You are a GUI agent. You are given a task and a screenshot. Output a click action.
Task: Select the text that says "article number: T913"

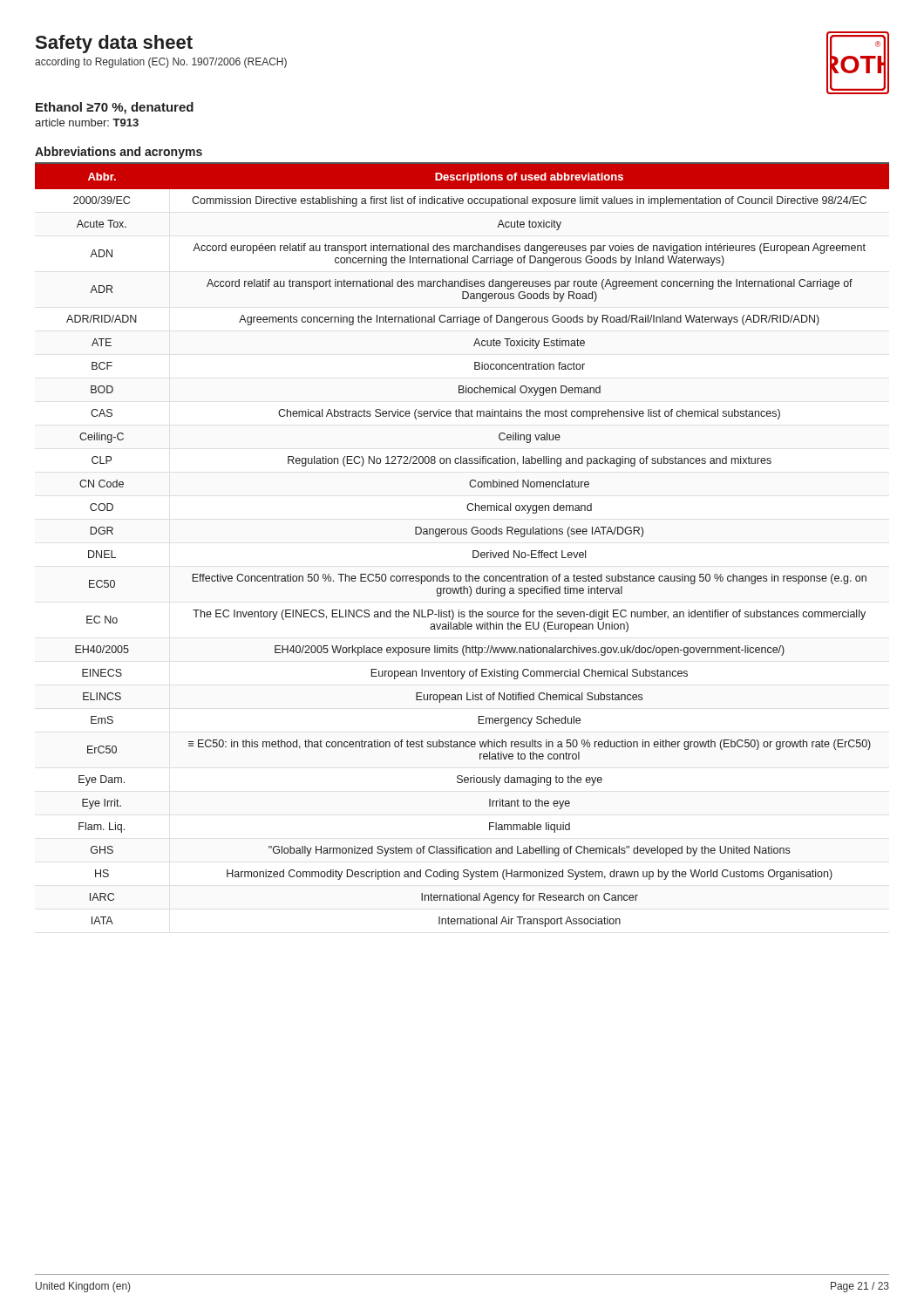pos(87,123)
